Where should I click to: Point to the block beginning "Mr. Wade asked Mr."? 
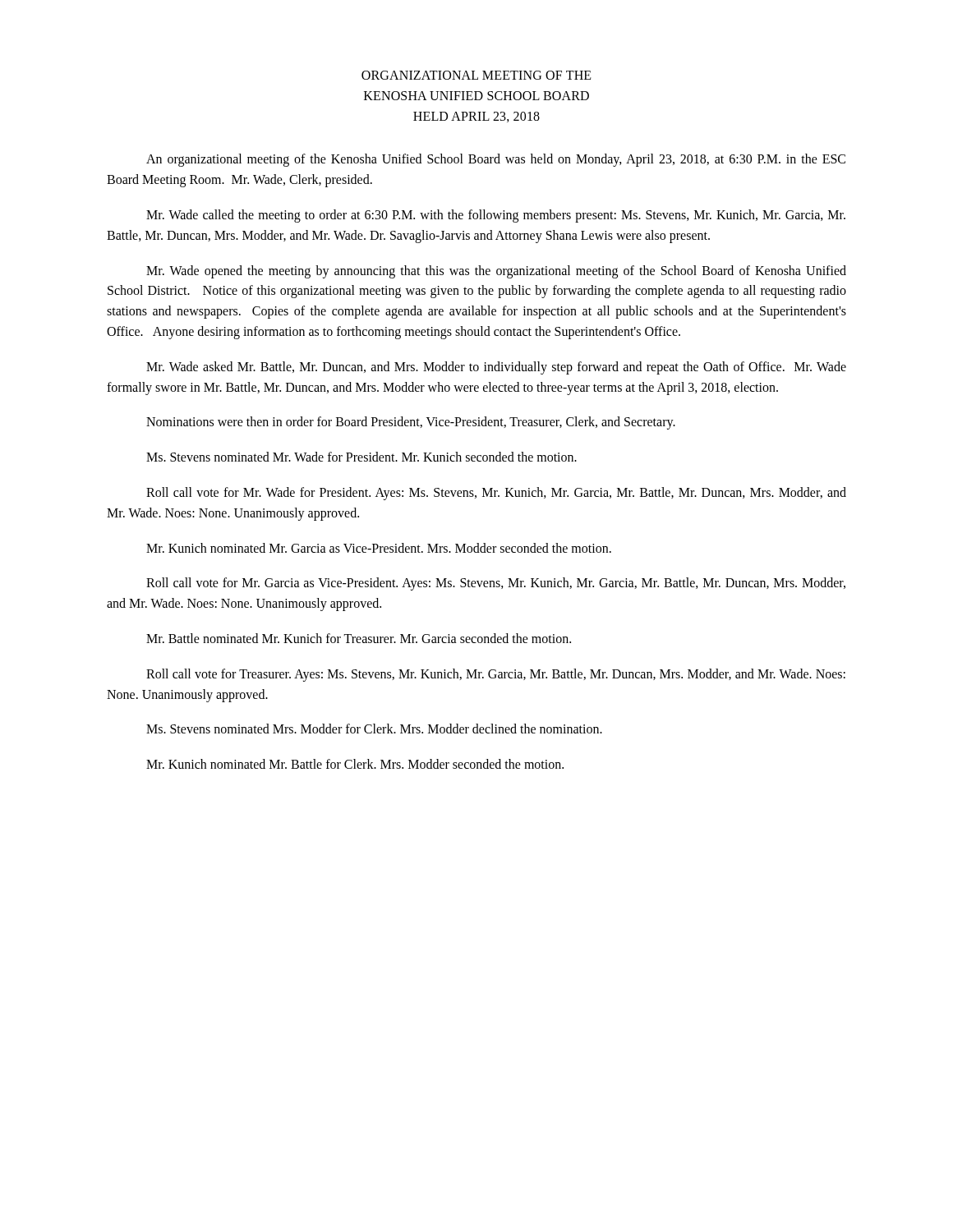tap(476, 377)
